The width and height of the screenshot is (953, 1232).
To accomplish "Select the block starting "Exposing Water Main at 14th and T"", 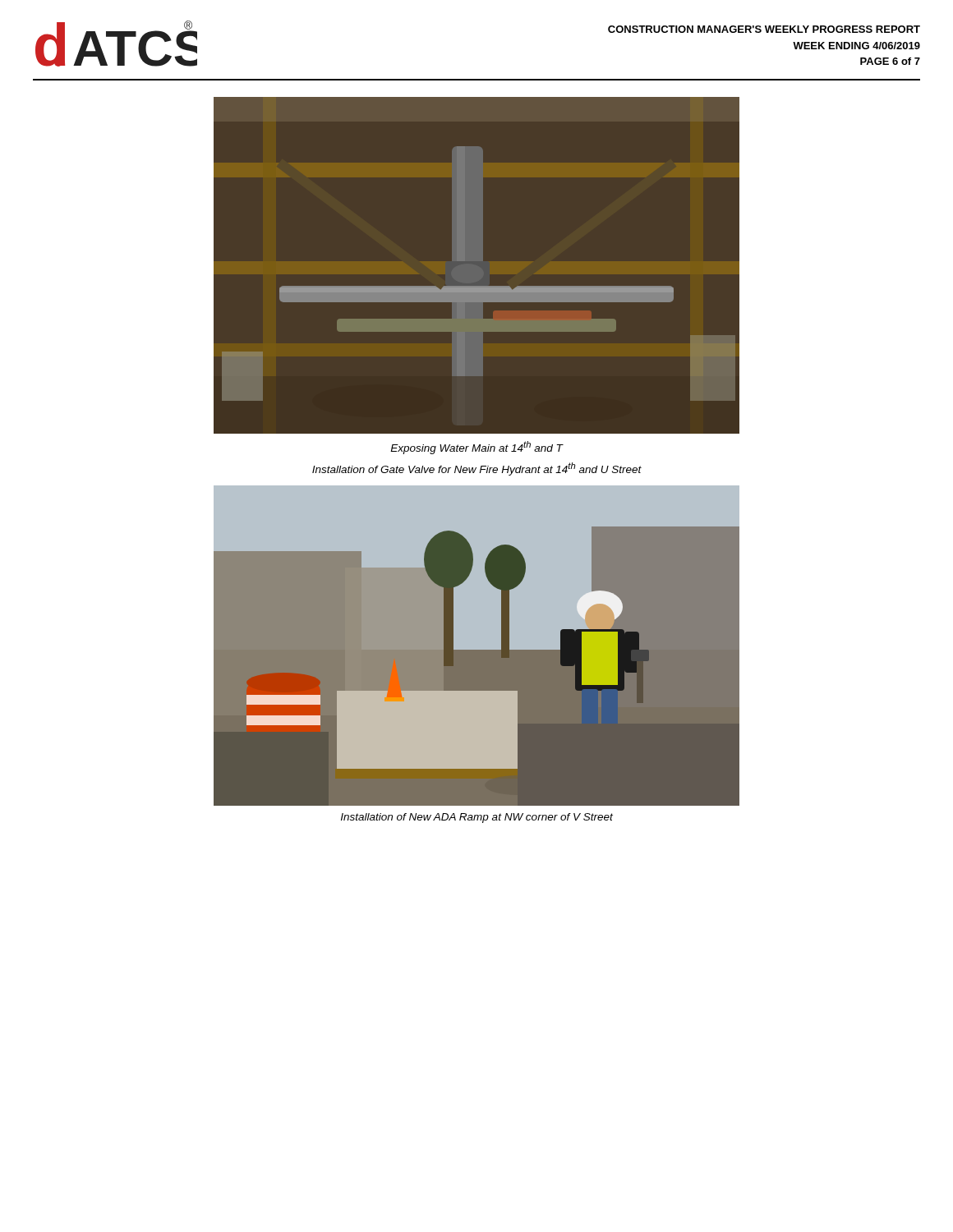I will tap(476, 446).
